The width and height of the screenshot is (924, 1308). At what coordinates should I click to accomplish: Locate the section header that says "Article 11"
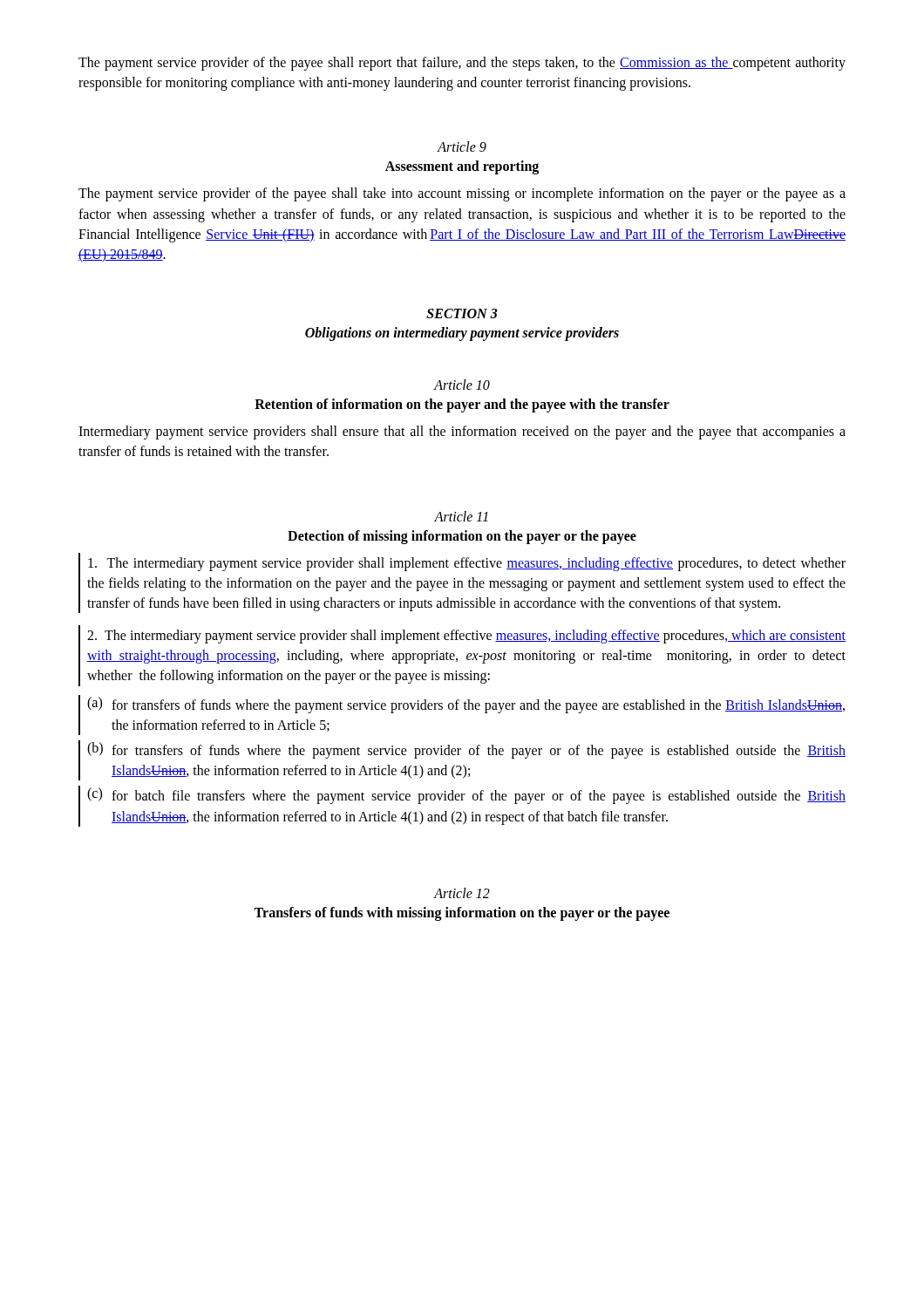pos(462,516)
